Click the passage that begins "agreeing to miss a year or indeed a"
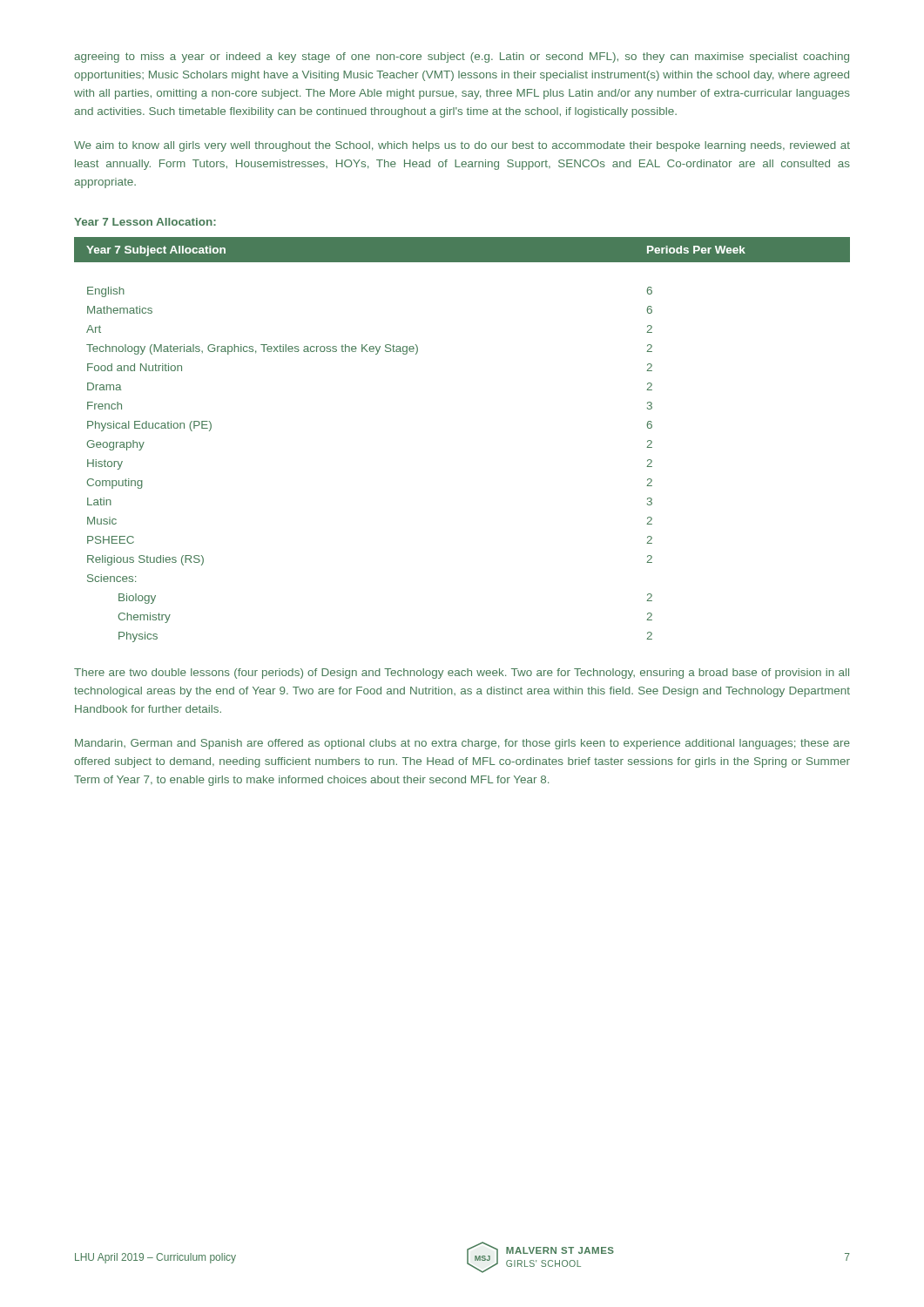924x1307 pixels. pyautogui.click(x=462, y=84)
